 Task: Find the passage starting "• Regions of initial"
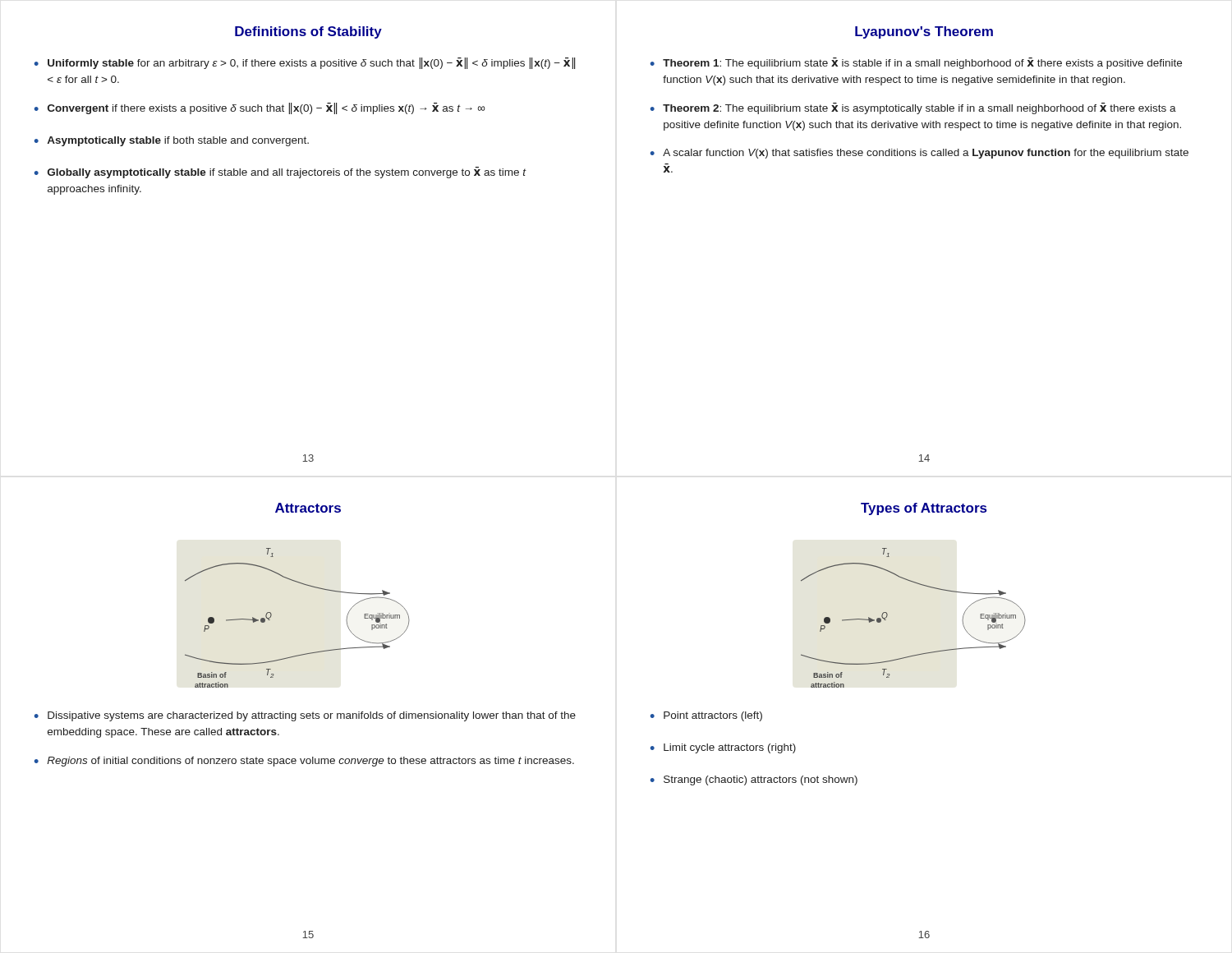(x=304, y=762)
